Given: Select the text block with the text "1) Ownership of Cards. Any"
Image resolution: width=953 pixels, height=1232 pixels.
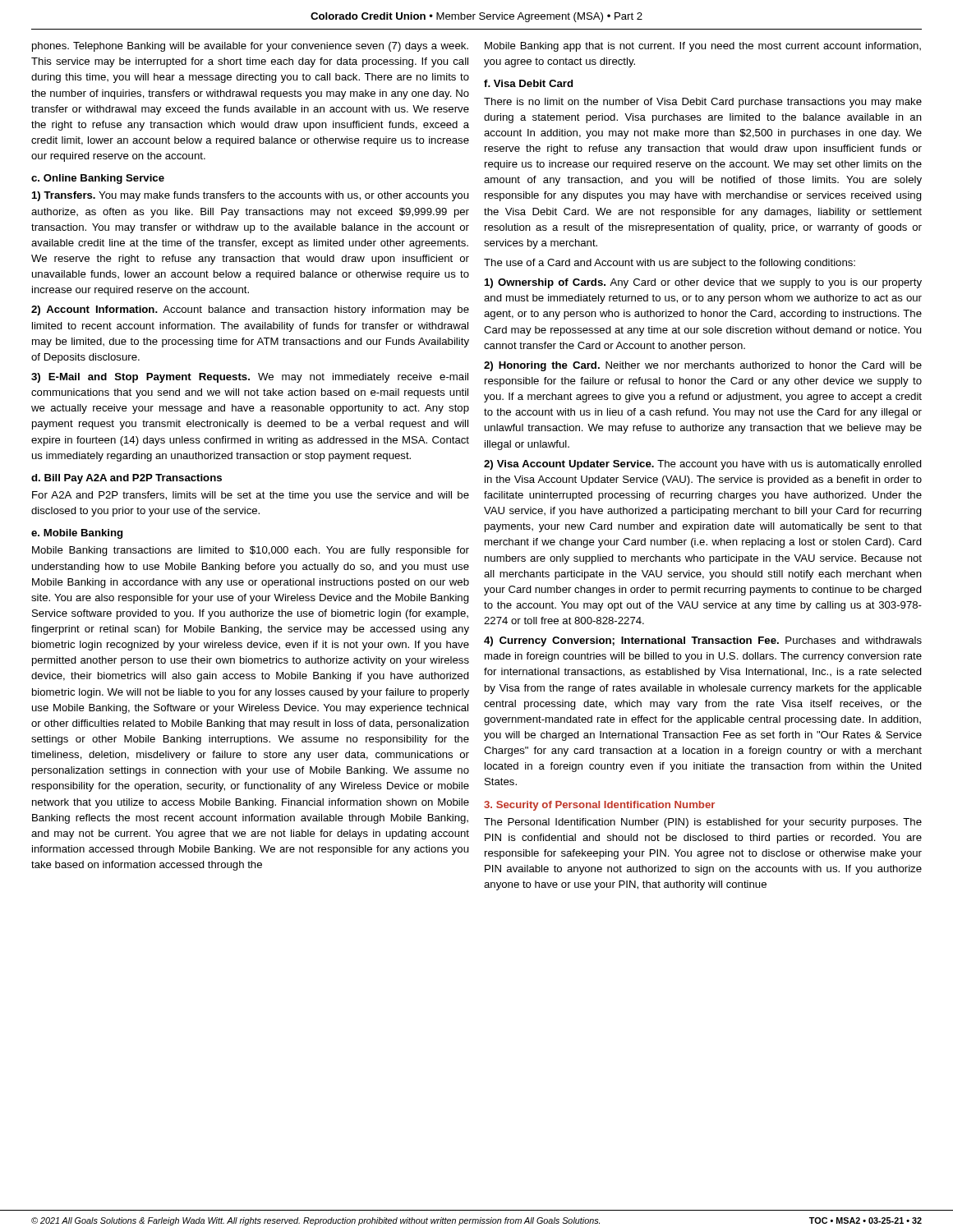Looking at the screenshot, I should 703,314.
